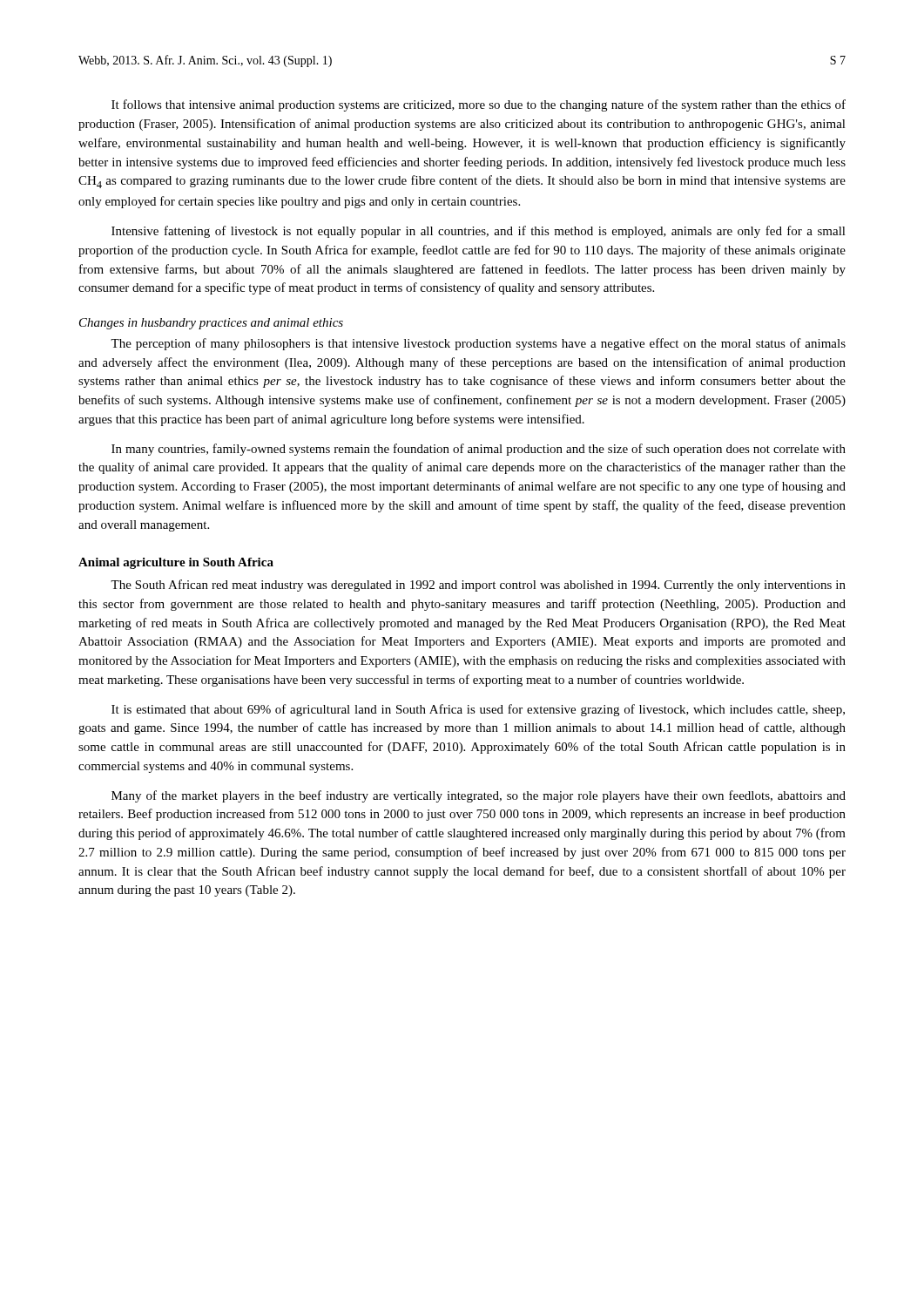Find the block on this page that starts "It follows that intensive animal production"
The image size is (924, 1307).
[x=462, y=154]
